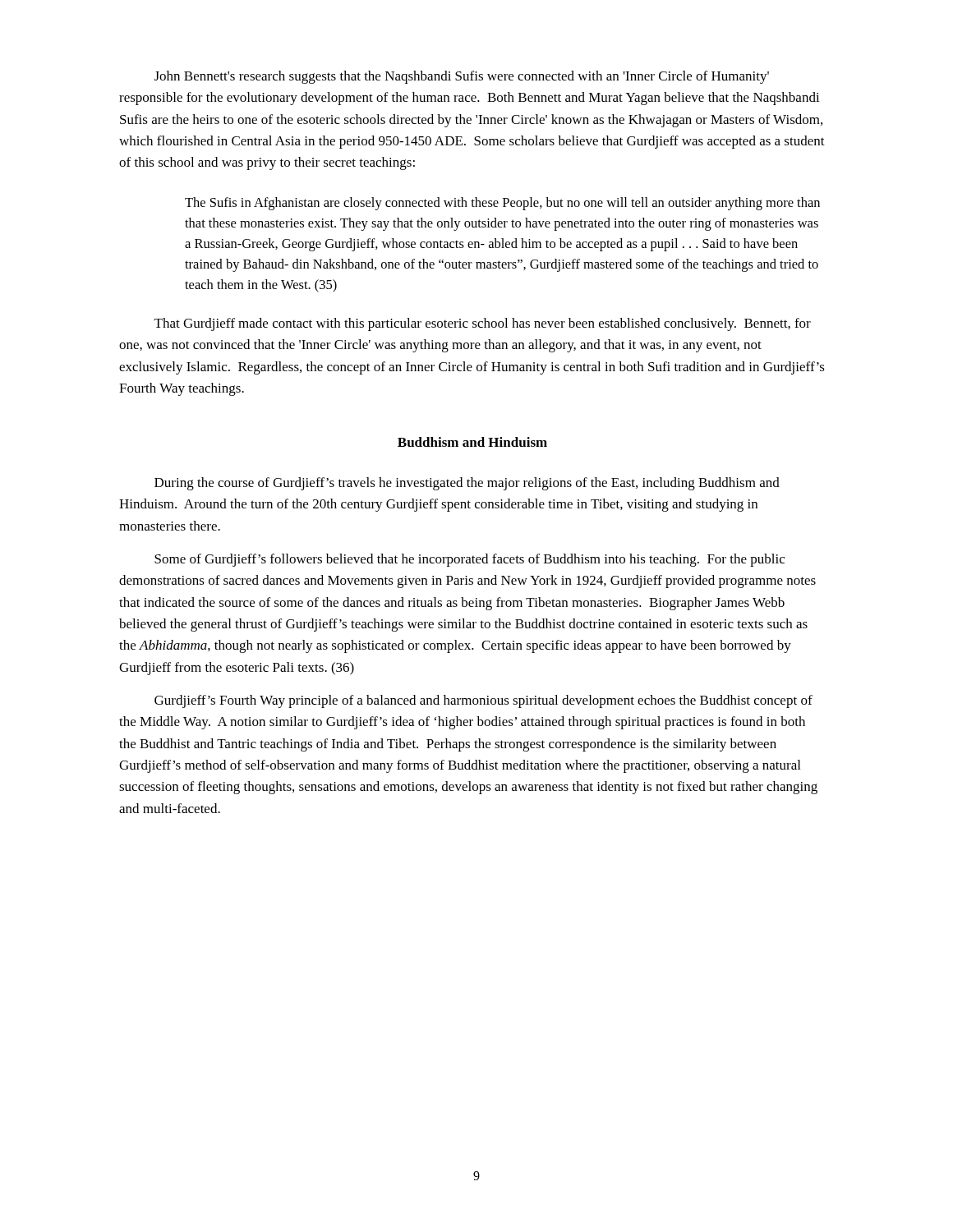Navigate to the text starting "The Sufis in"
This screenshot has width=953, height=1232.
[x=503, y=243]
